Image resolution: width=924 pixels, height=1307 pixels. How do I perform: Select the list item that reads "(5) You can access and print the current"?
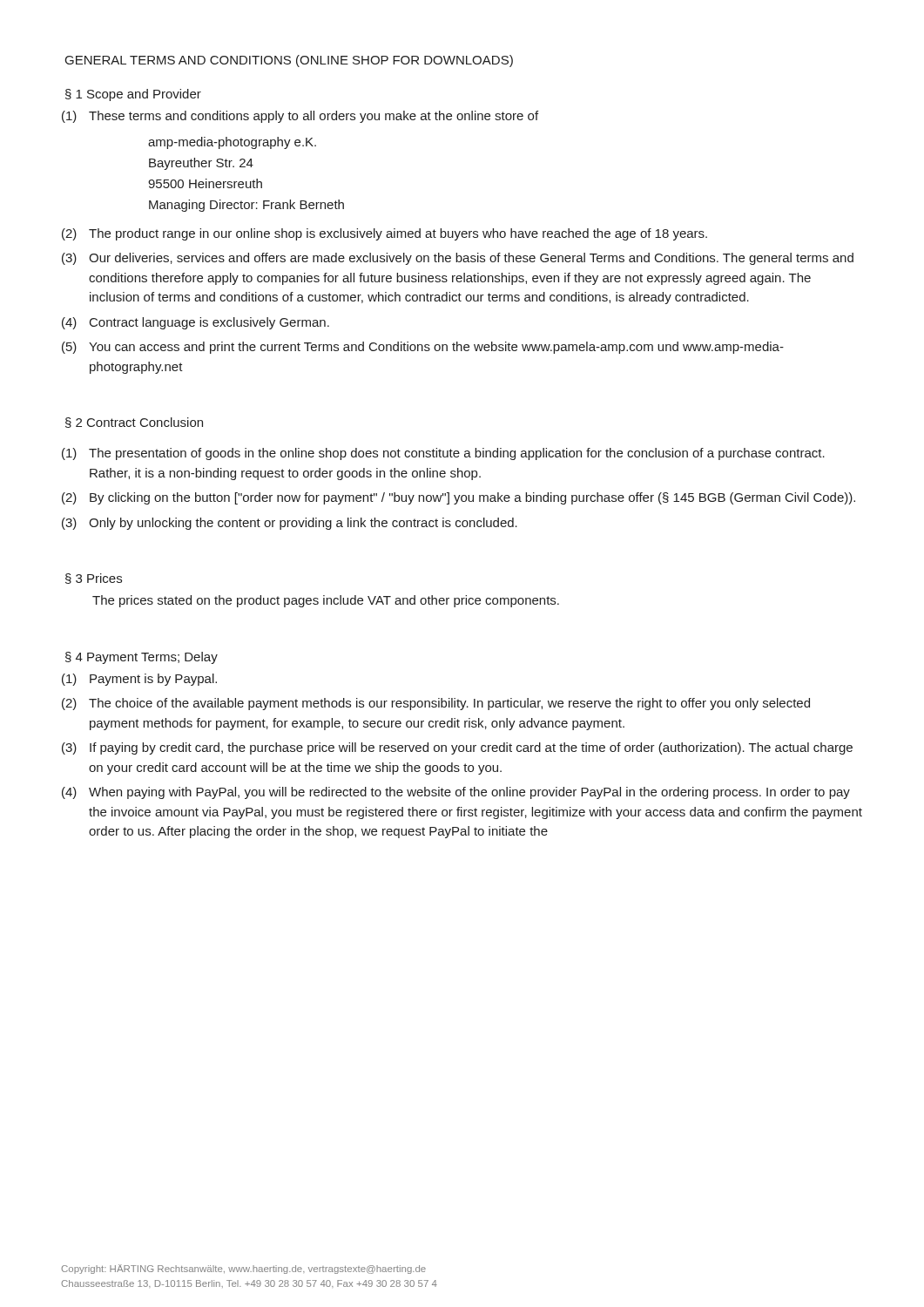(462, 357)
